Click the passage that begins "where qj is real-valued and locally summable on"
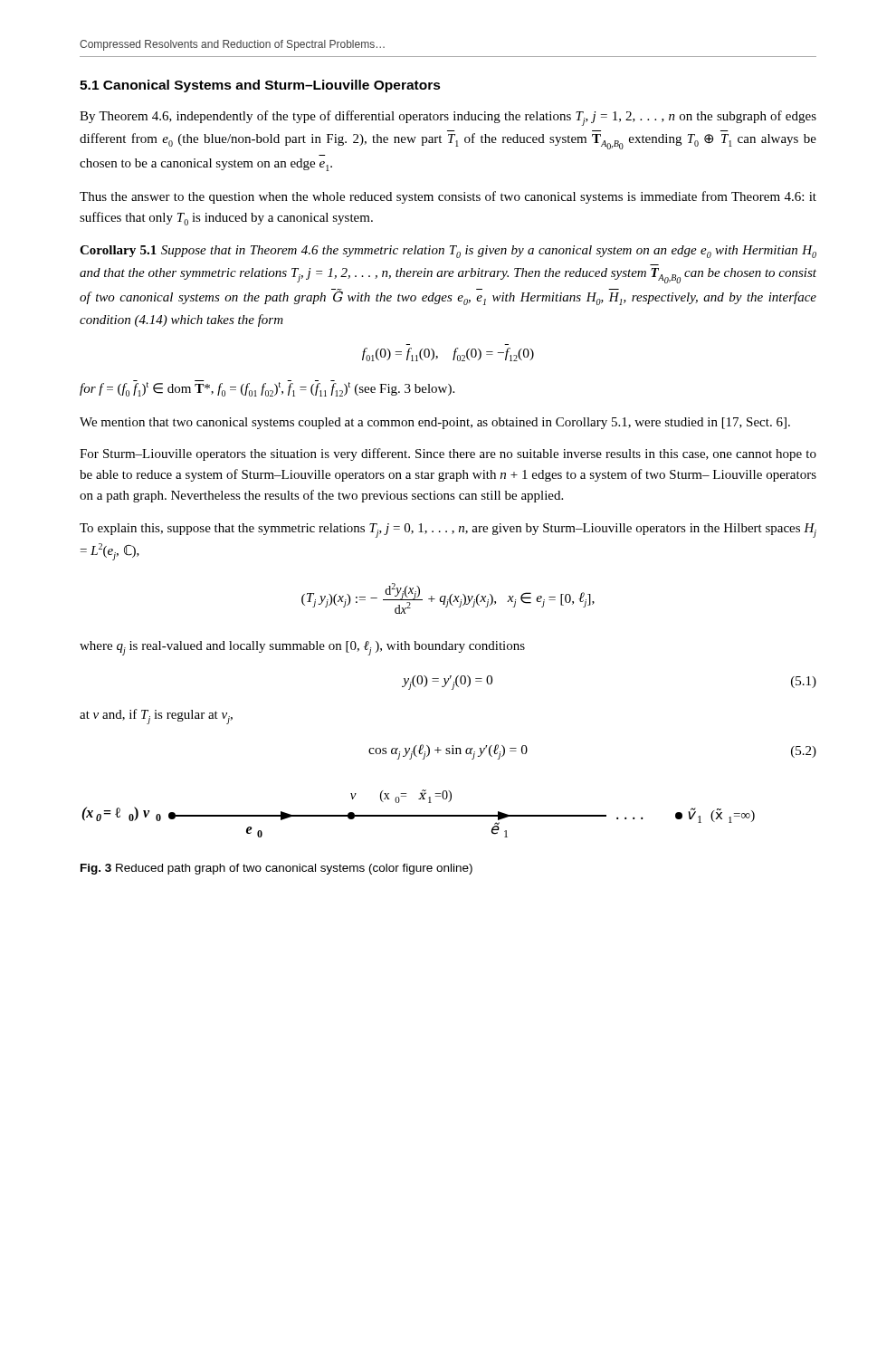The width and height of the screenshot is (896, 1358). pyautogui.click(x=302, y=647)
